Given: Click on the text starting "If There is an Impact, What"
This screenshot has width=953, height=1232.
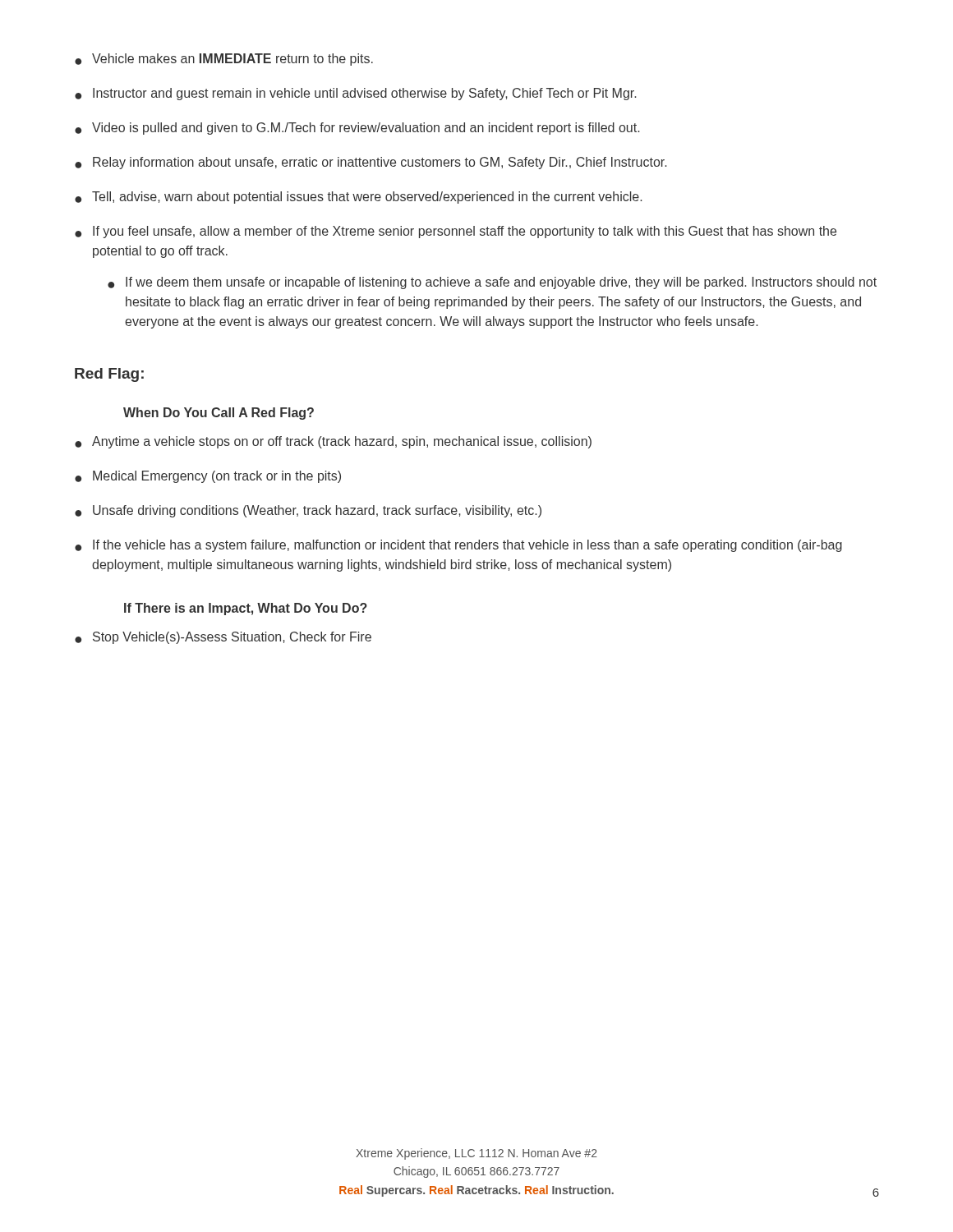Looking at the screenshot, I should tap(245, 608).
